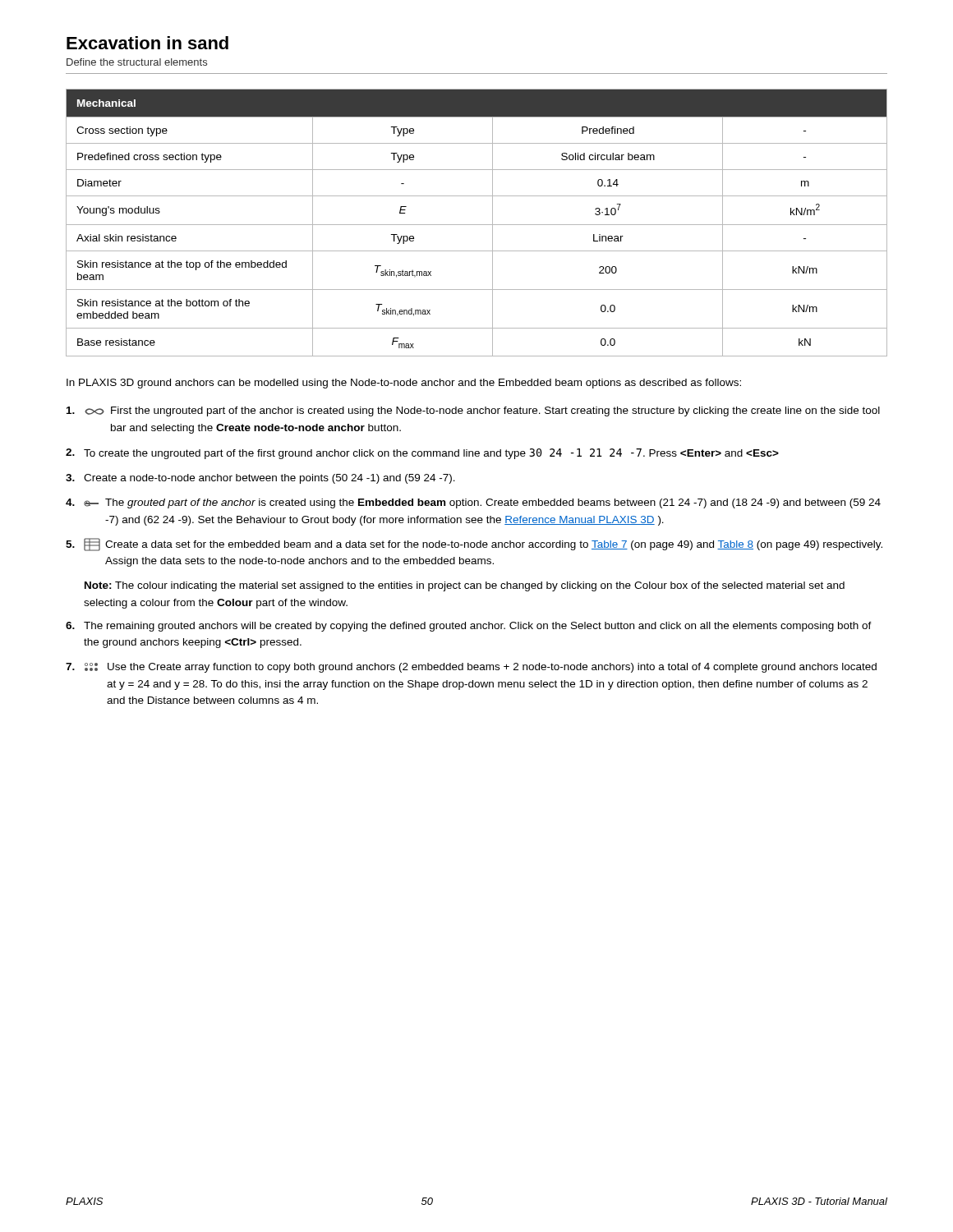
Task: Locate the block of text that opens with "7. Use the Create array function to"
Action: coord(476,684)
